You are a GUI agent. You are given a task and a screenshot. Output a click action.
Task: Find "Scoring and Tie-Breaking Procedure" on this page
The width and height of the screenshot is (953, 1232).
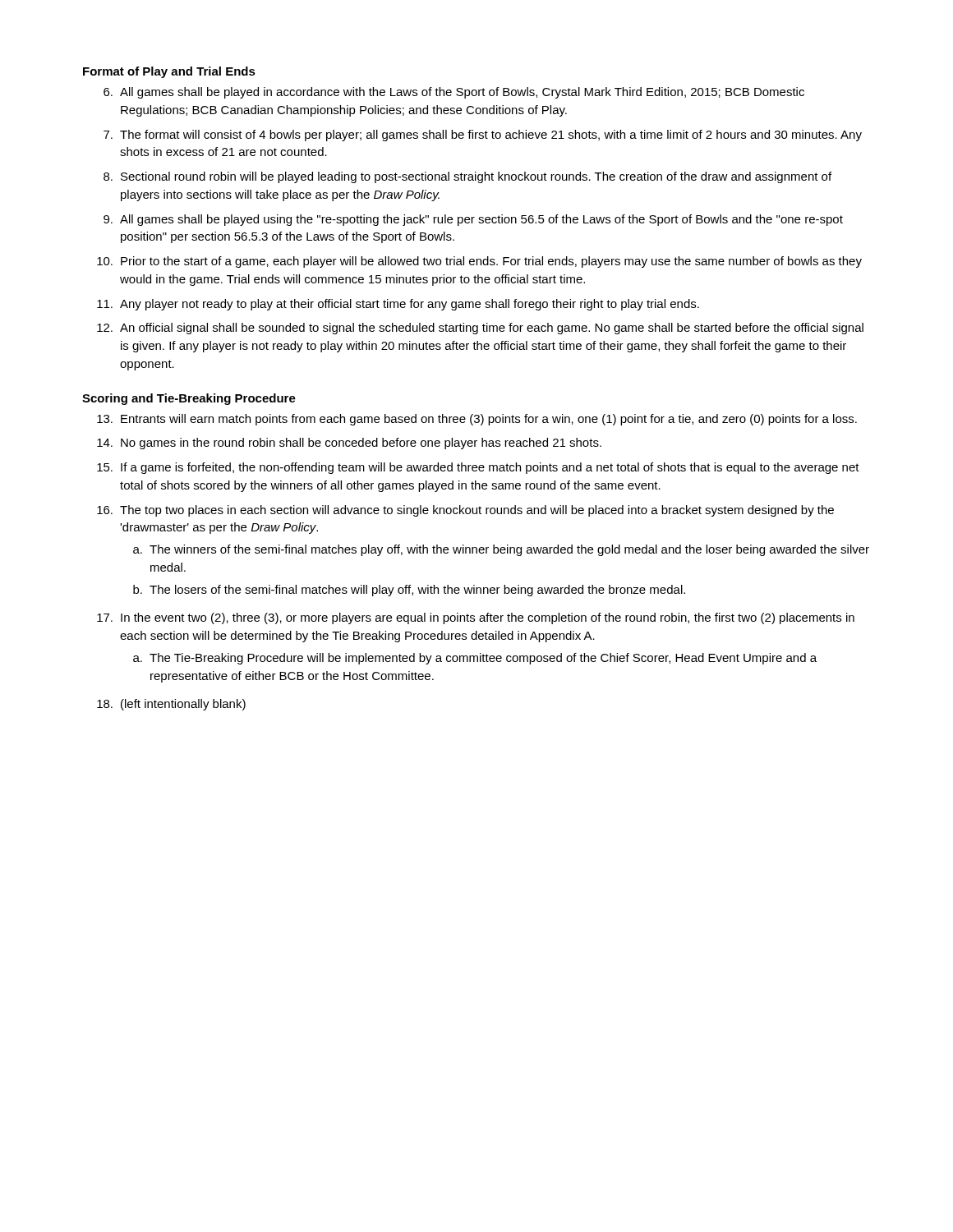tap(189, 398)
